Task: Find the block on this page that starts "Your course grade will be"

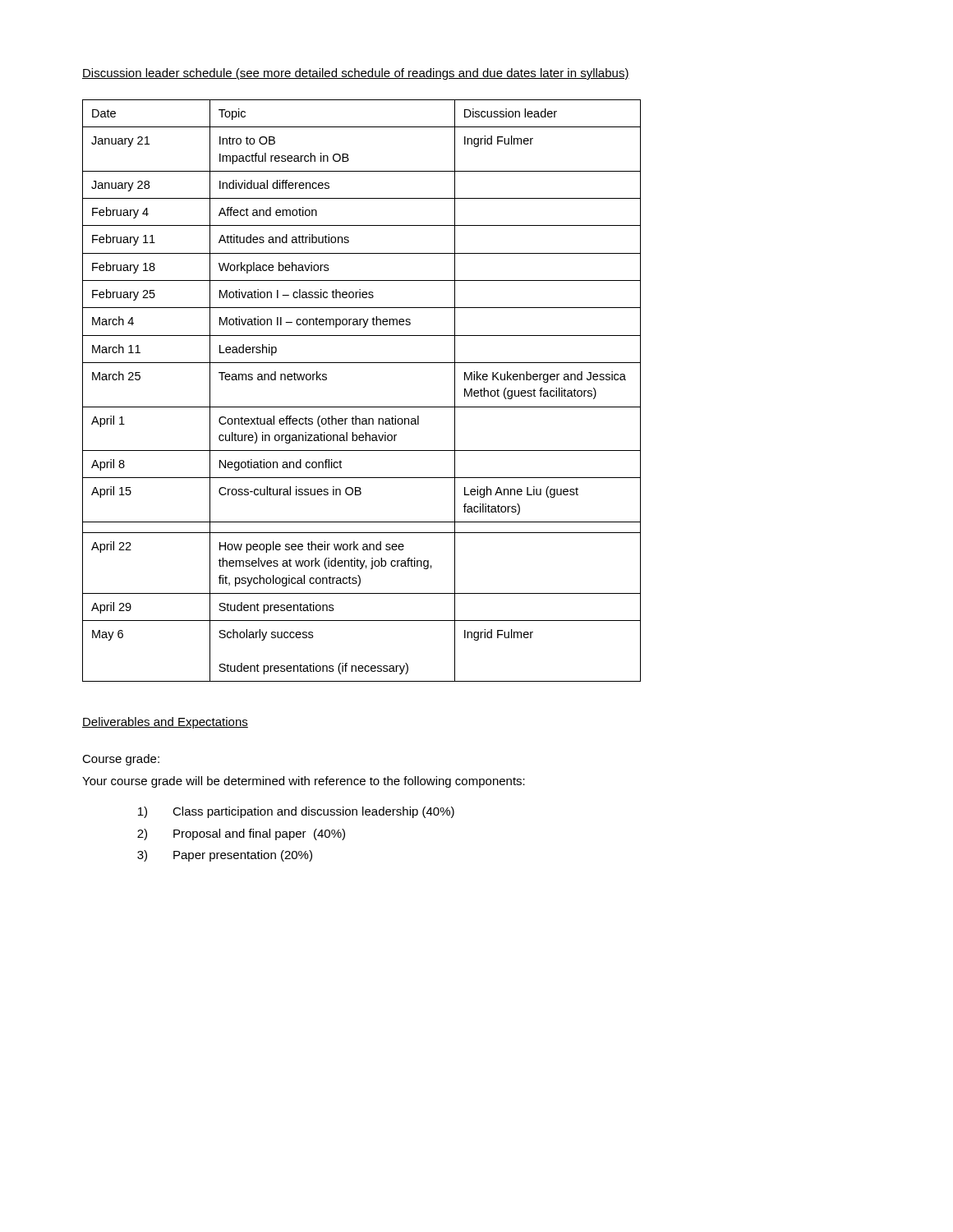Action: [x=304, y=781]
